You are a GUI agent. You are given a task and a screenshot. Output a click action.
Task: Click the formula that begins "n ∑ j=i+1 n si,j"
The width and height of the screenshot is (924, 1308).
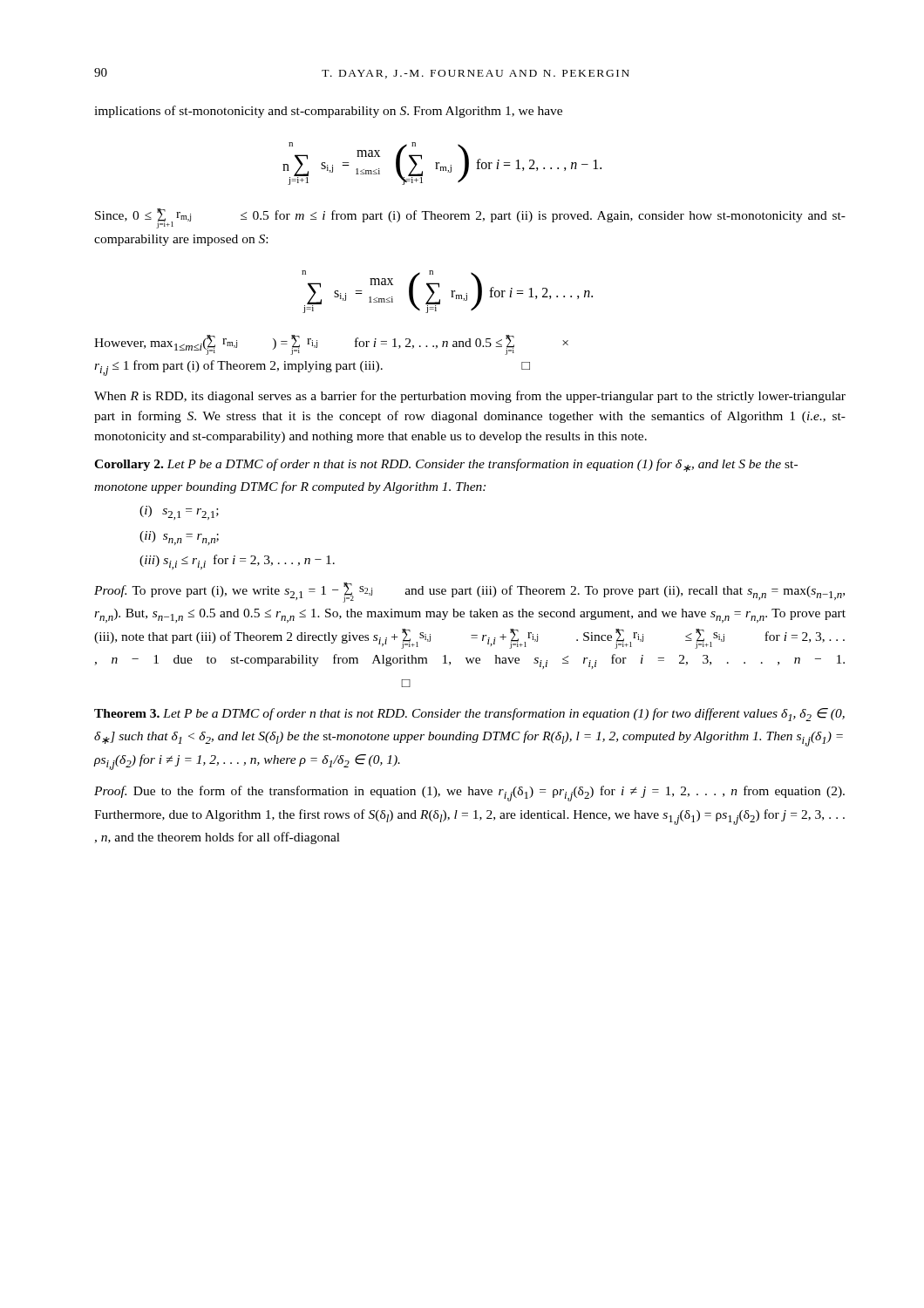click(x=470, y=162)
